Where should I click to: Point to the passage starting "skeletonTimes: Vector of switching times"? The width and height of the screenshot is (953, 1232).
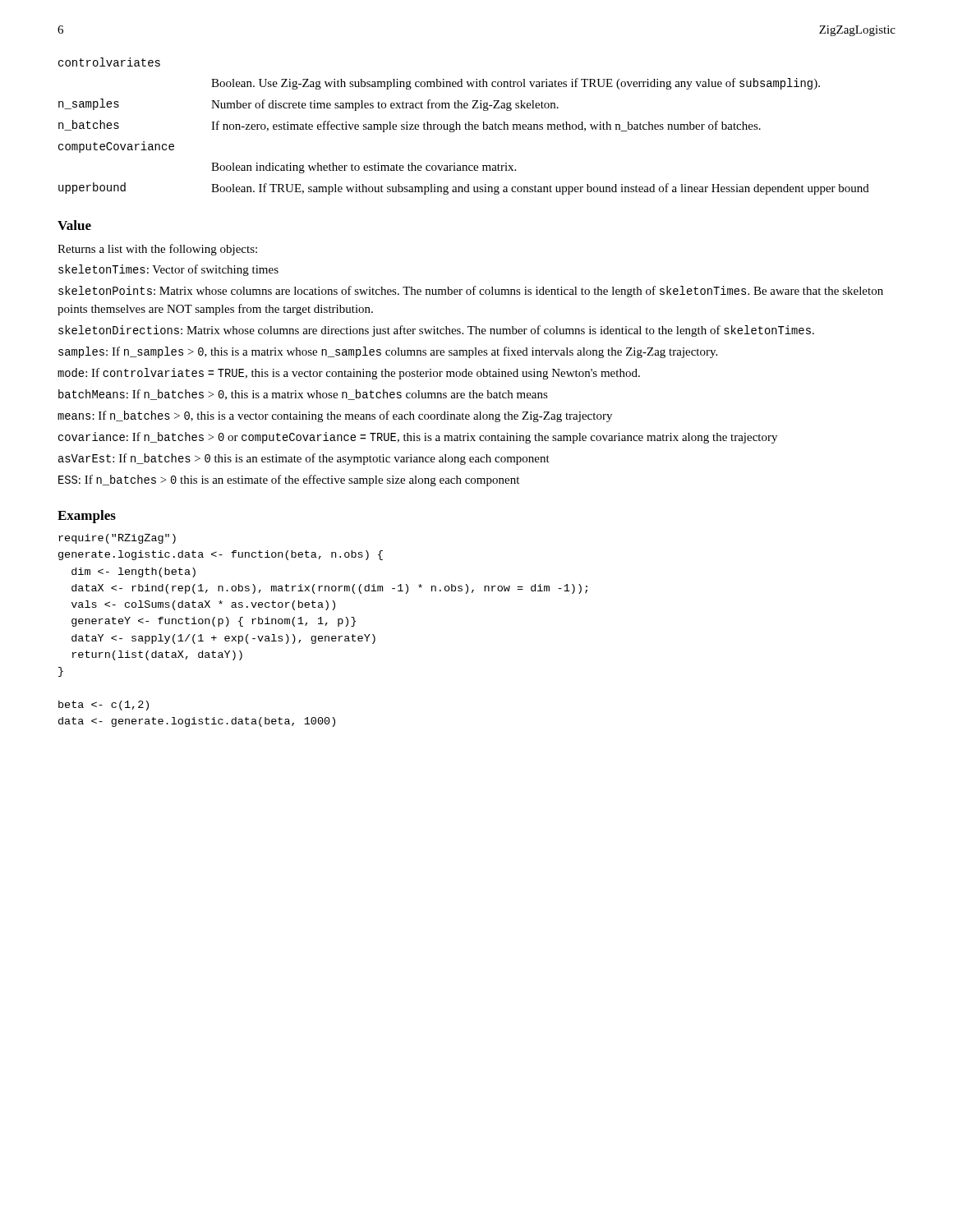[168, 270]
